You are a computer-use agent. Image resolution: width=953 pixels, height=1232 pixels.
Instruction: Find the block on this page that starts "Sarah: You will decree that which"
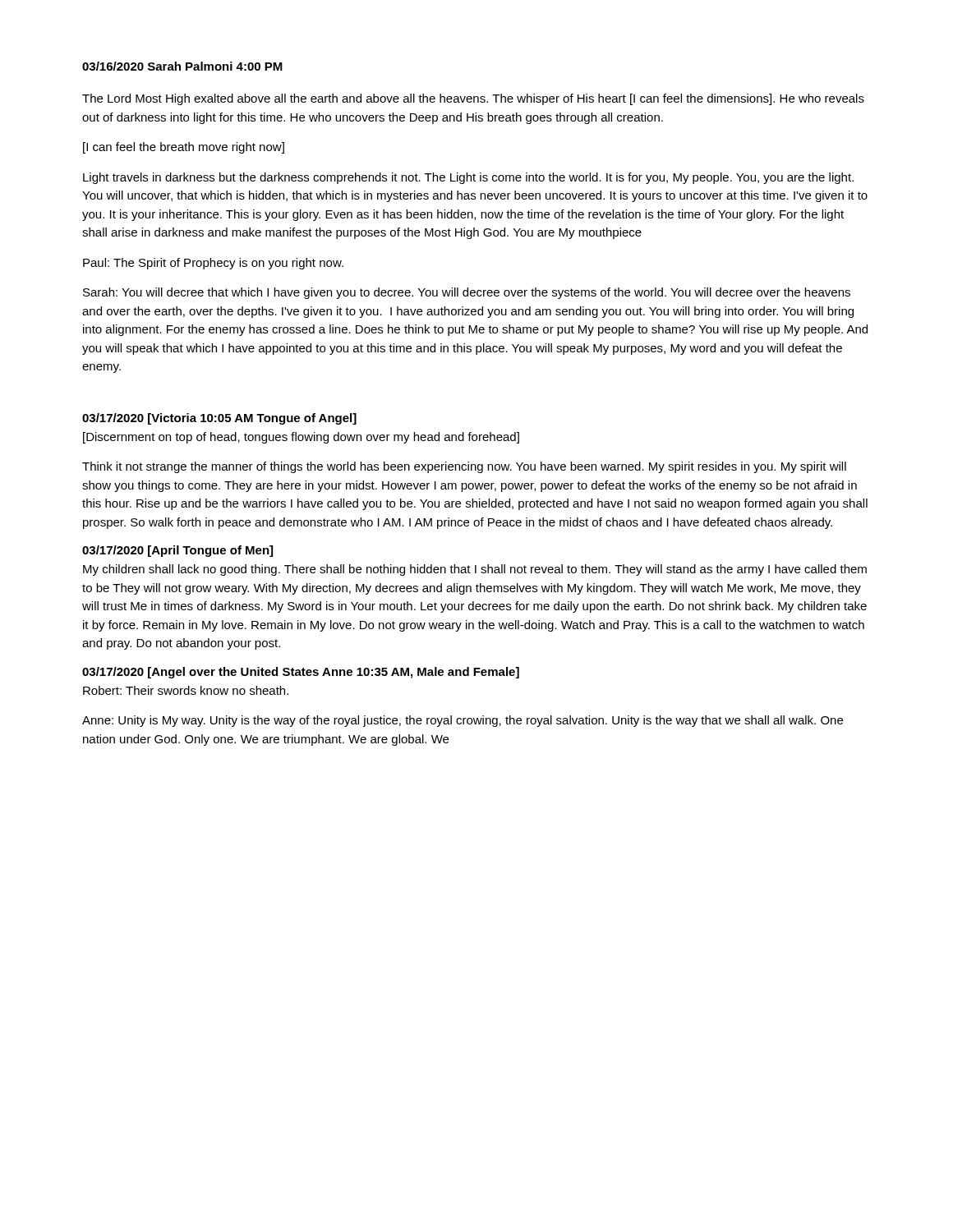coord(475,329)
